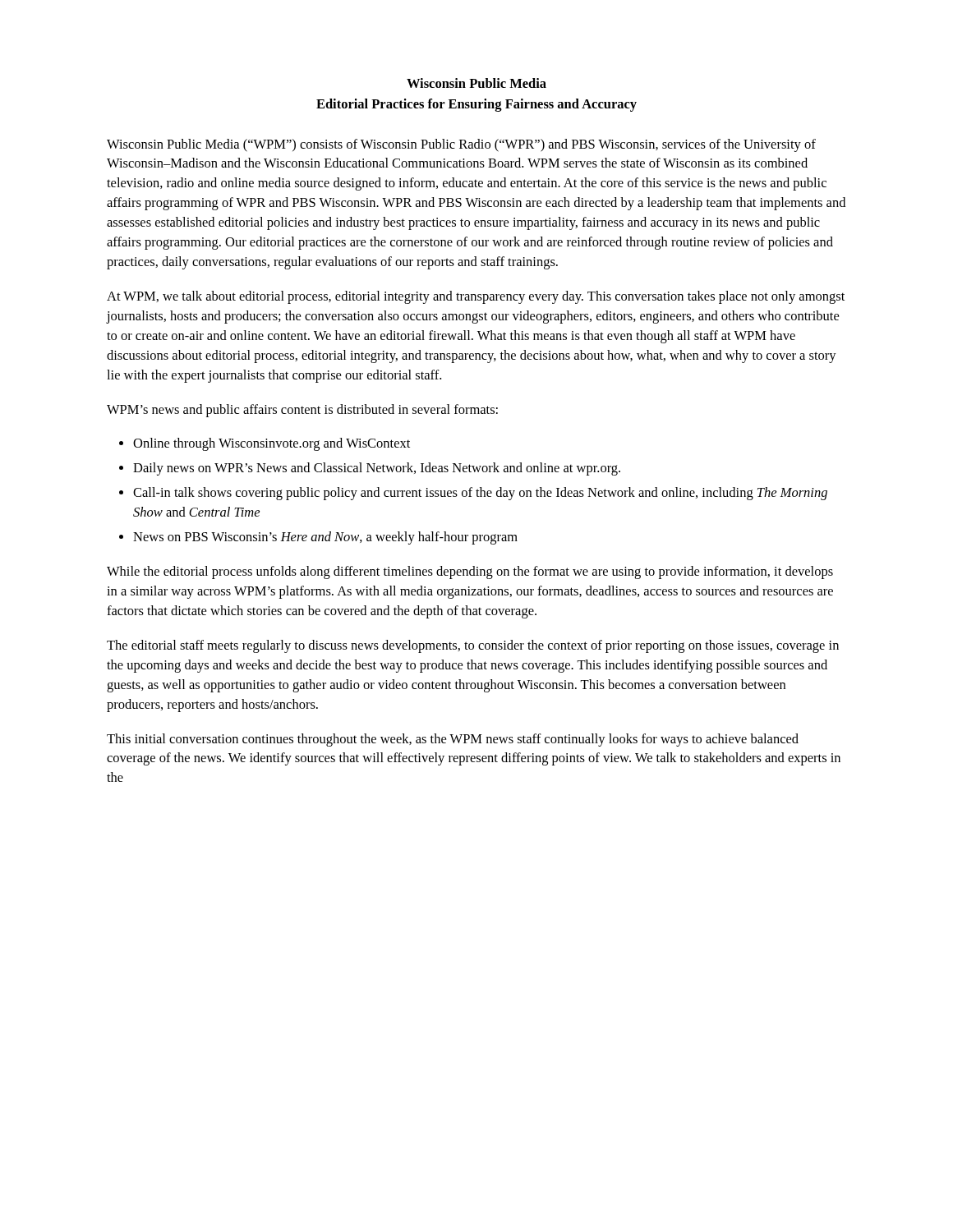Point to the region starting "Online through Wisconsinvote.org and"

click(272, 444)
